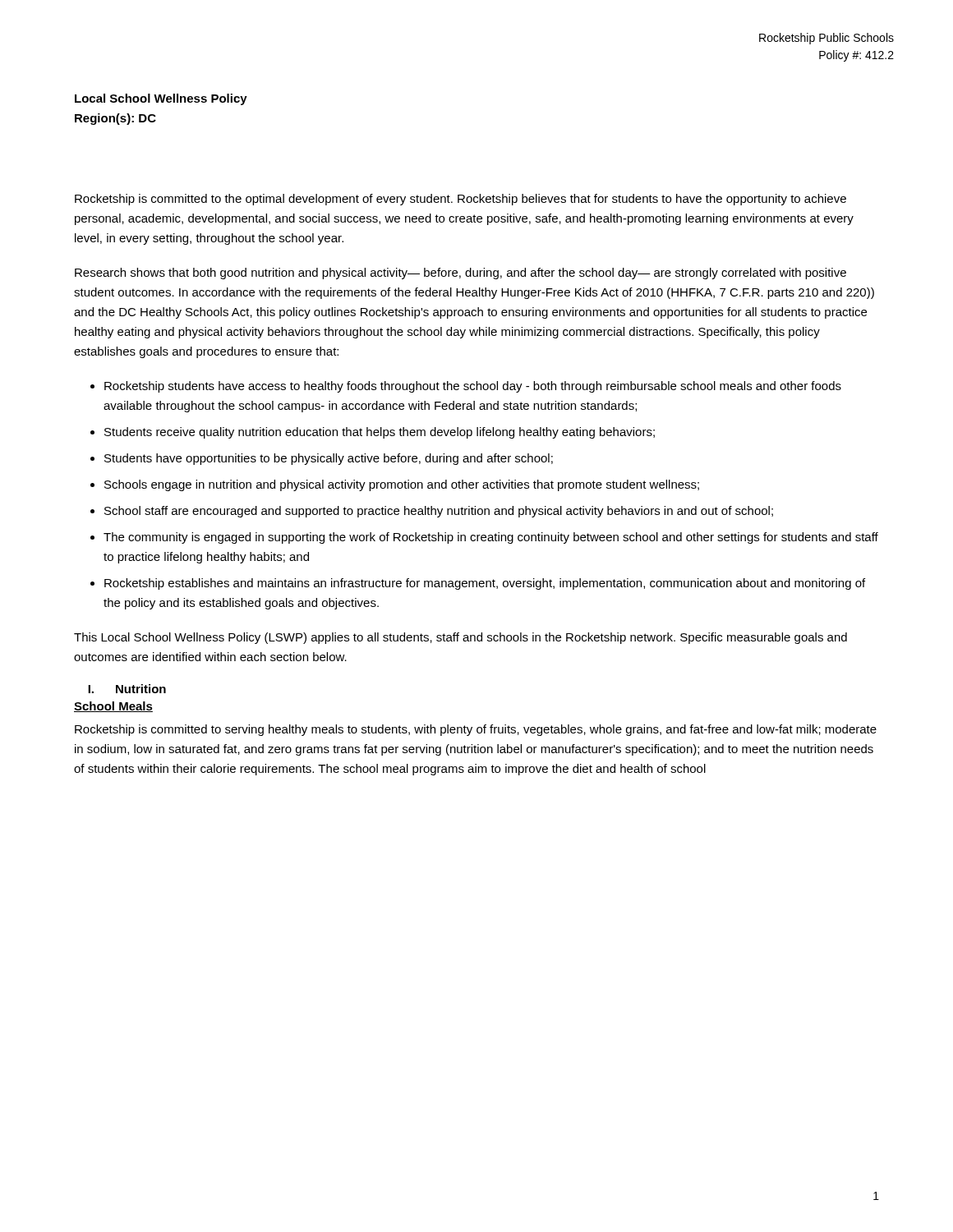
Task: Navigate to the text block starting "Local School Wellness Policy Region(s):"
Action: point(160,108)
